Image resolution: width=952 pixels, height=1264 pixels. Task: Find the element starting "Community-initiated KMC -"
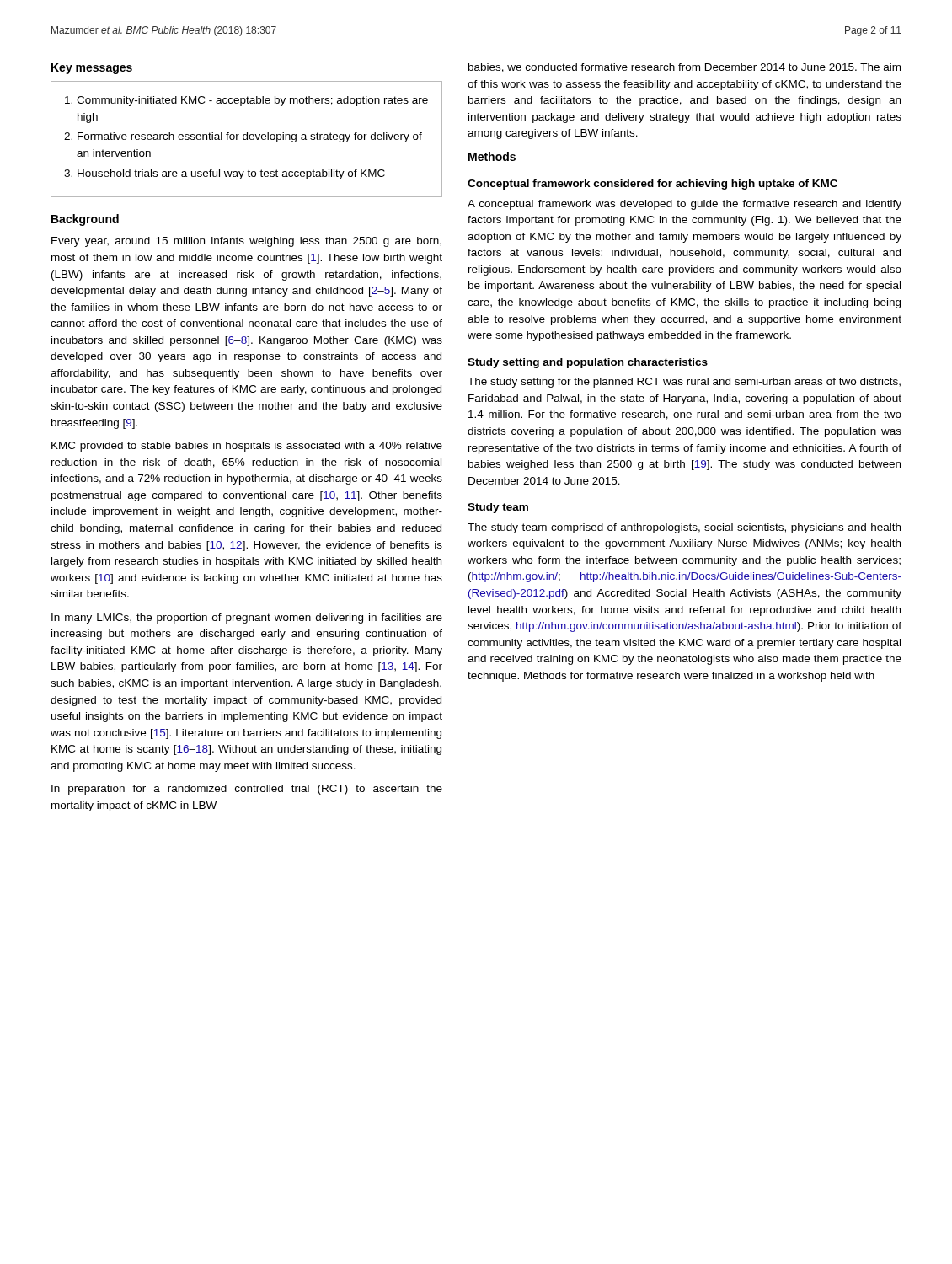252,108
